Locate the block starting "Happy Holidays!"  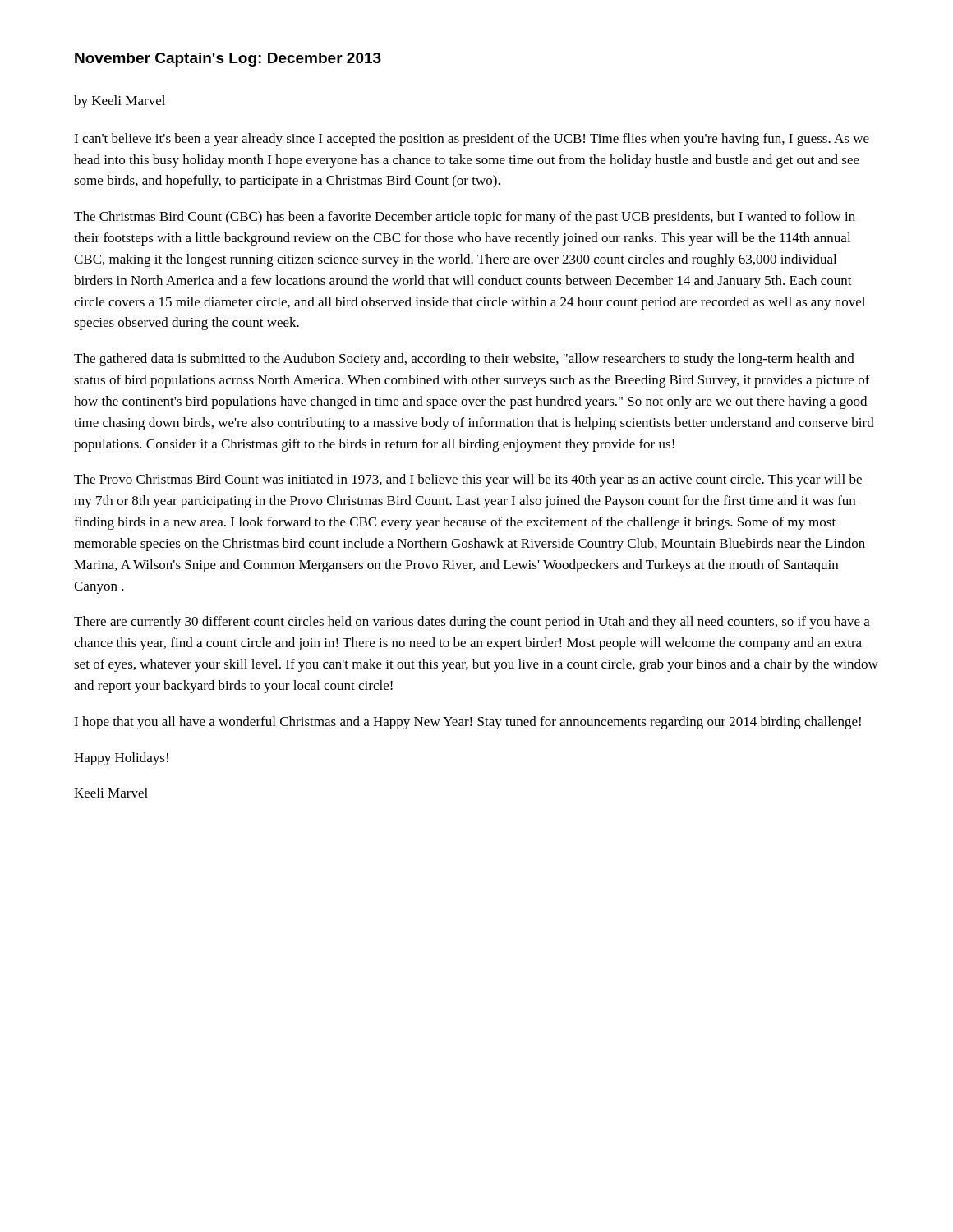pos(122,757)
